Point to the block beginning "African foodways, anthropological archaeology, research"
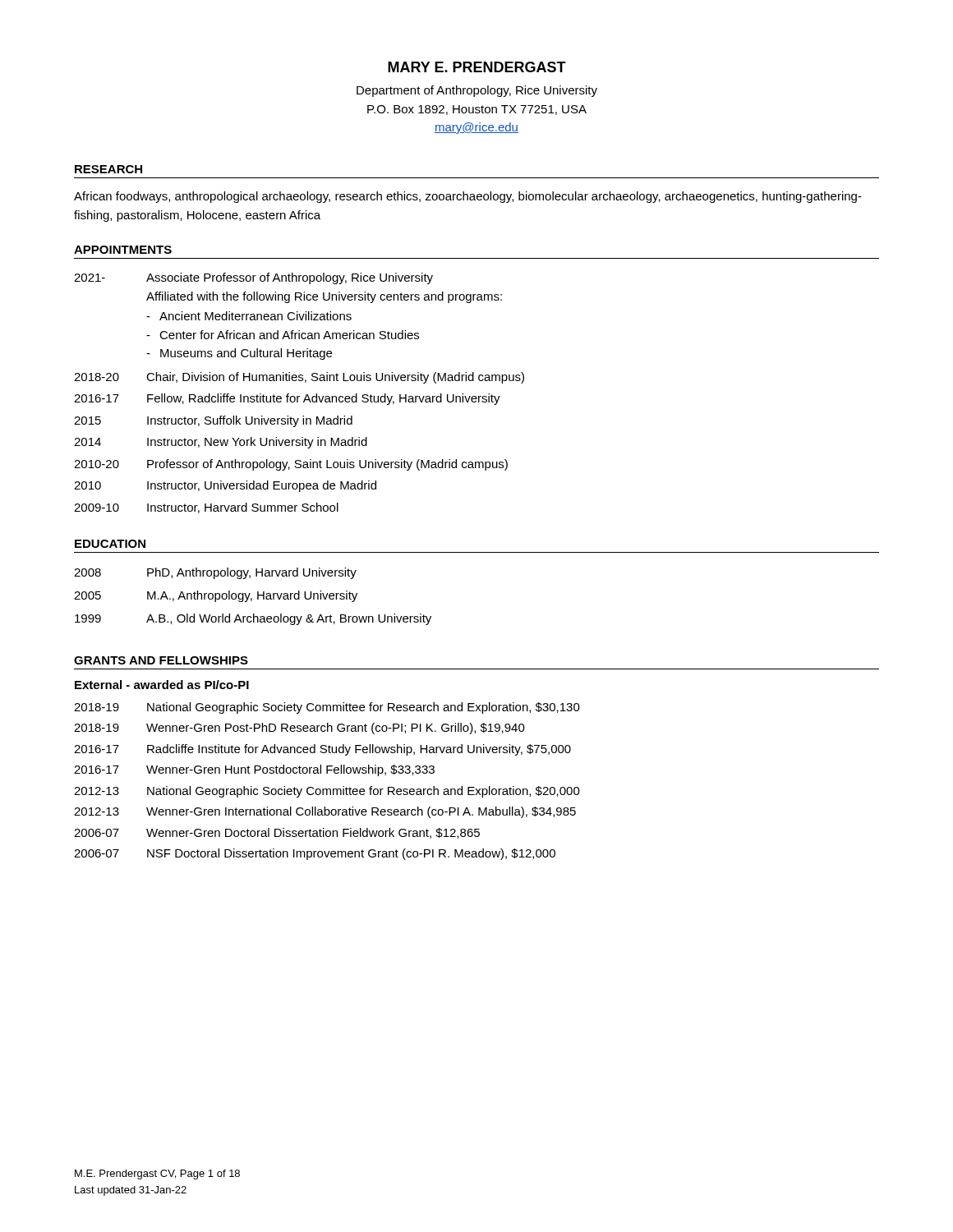 (468, 205)
